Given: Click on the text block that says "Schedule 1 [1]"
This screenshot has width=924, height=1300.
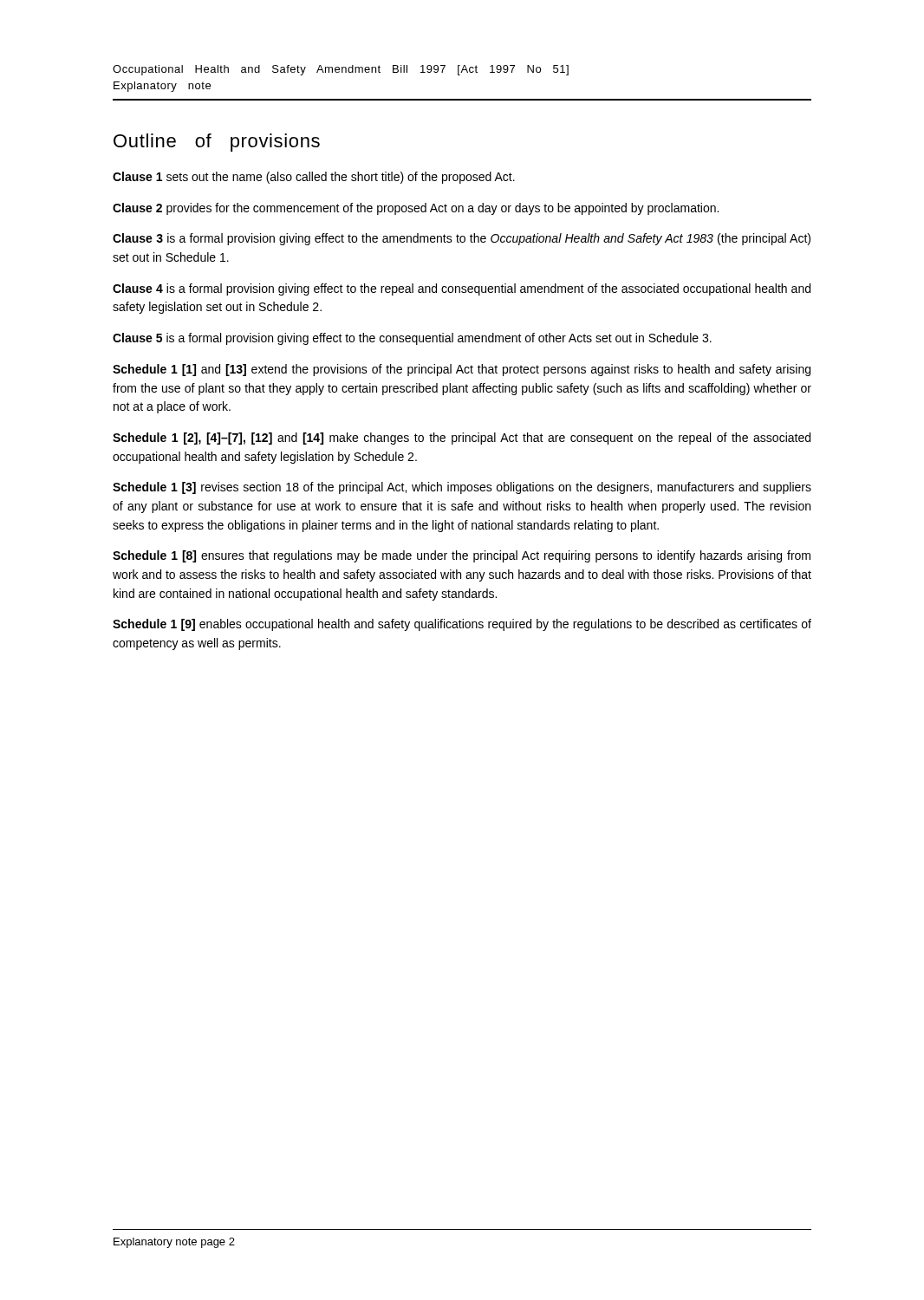Looking at the screenshot, I should click(x=462, y=388).
